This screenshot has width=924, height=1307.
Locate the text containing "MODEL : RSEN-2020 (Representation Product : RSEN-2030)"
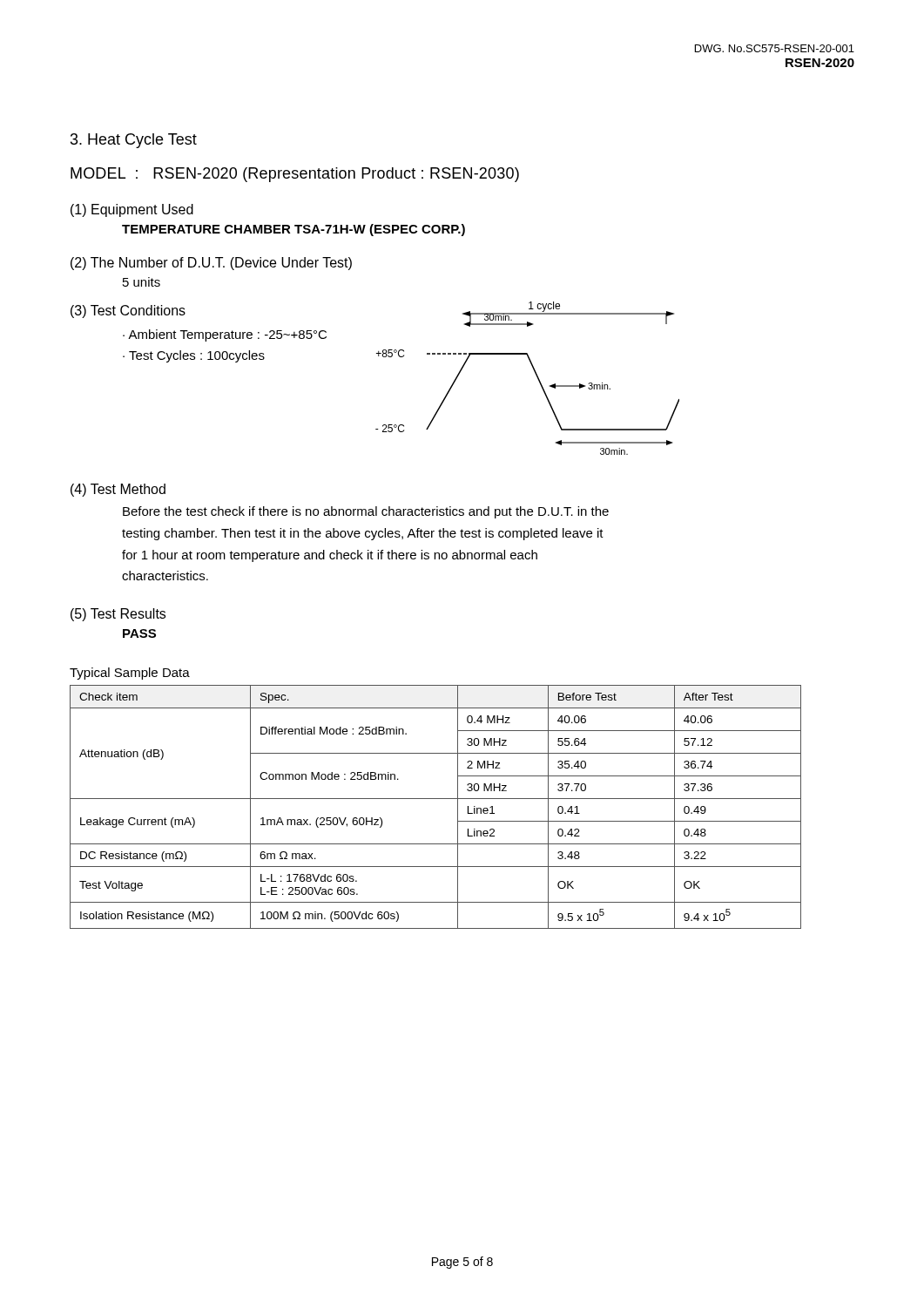[295, 173]
